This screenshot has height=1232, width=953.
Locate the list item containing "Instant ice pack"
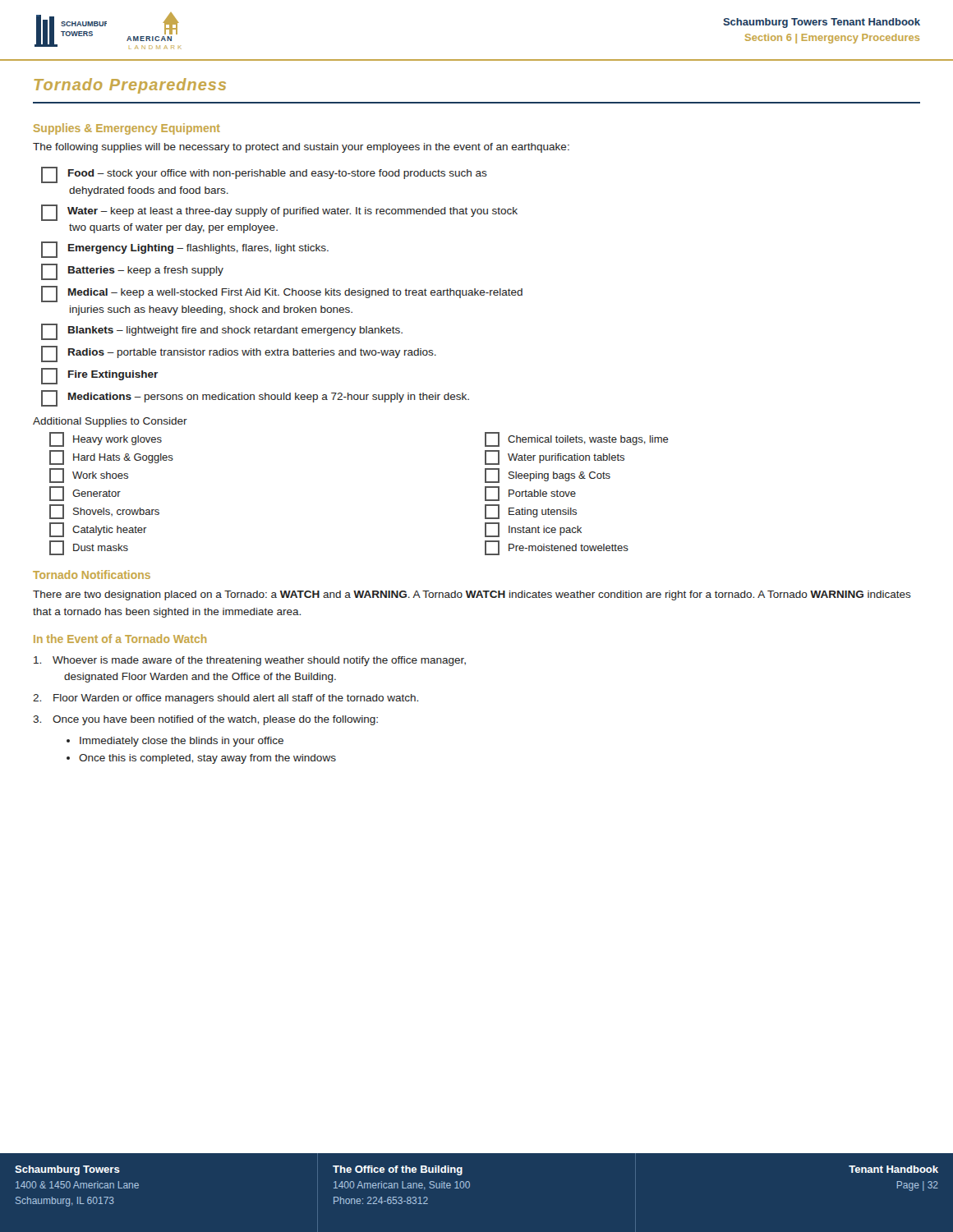point(533,530)
